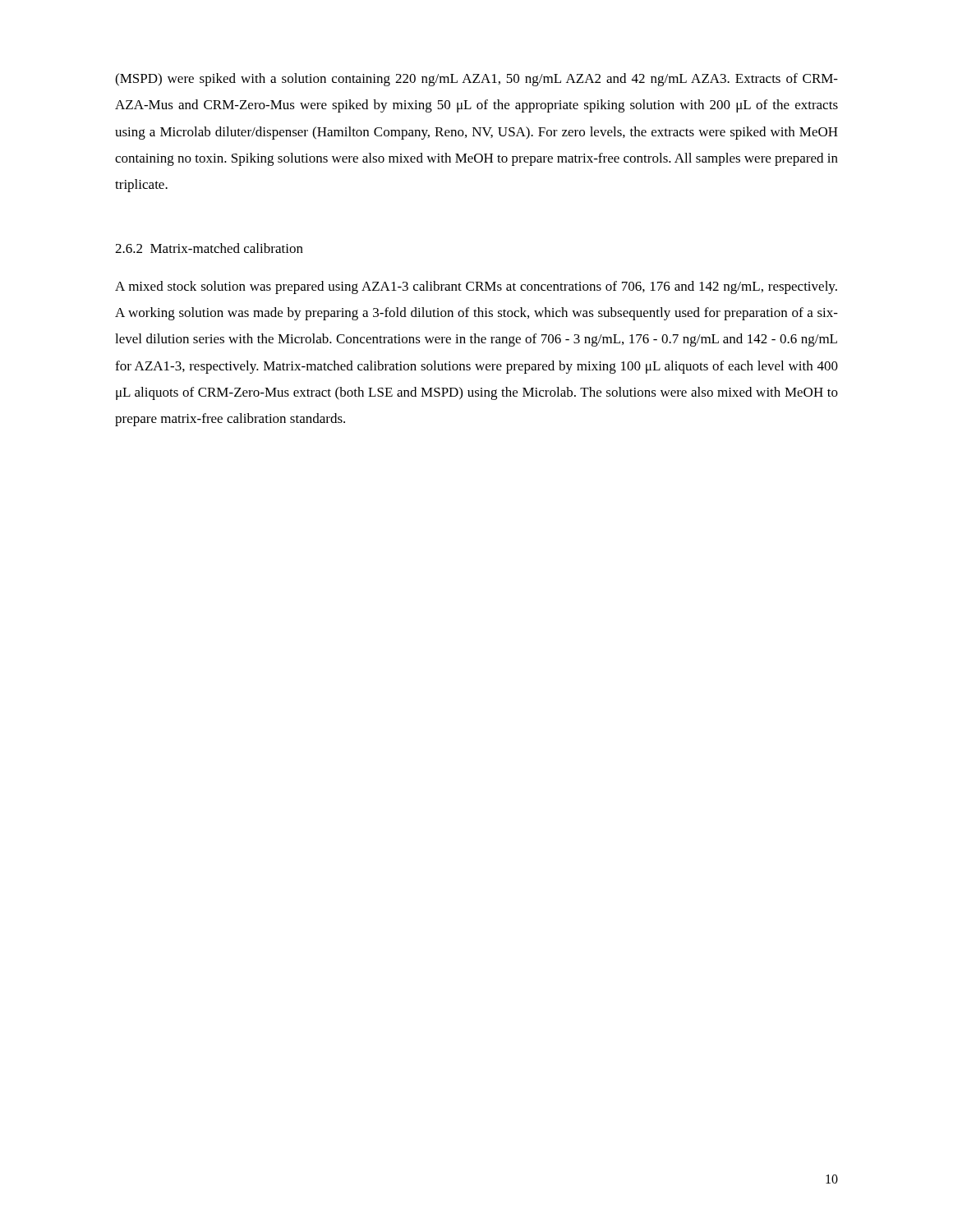The image size is (953, 1232).
Task: Select the region starting "2.6.2 Matrix-matched calibration"
Action: tap(209, 249)
